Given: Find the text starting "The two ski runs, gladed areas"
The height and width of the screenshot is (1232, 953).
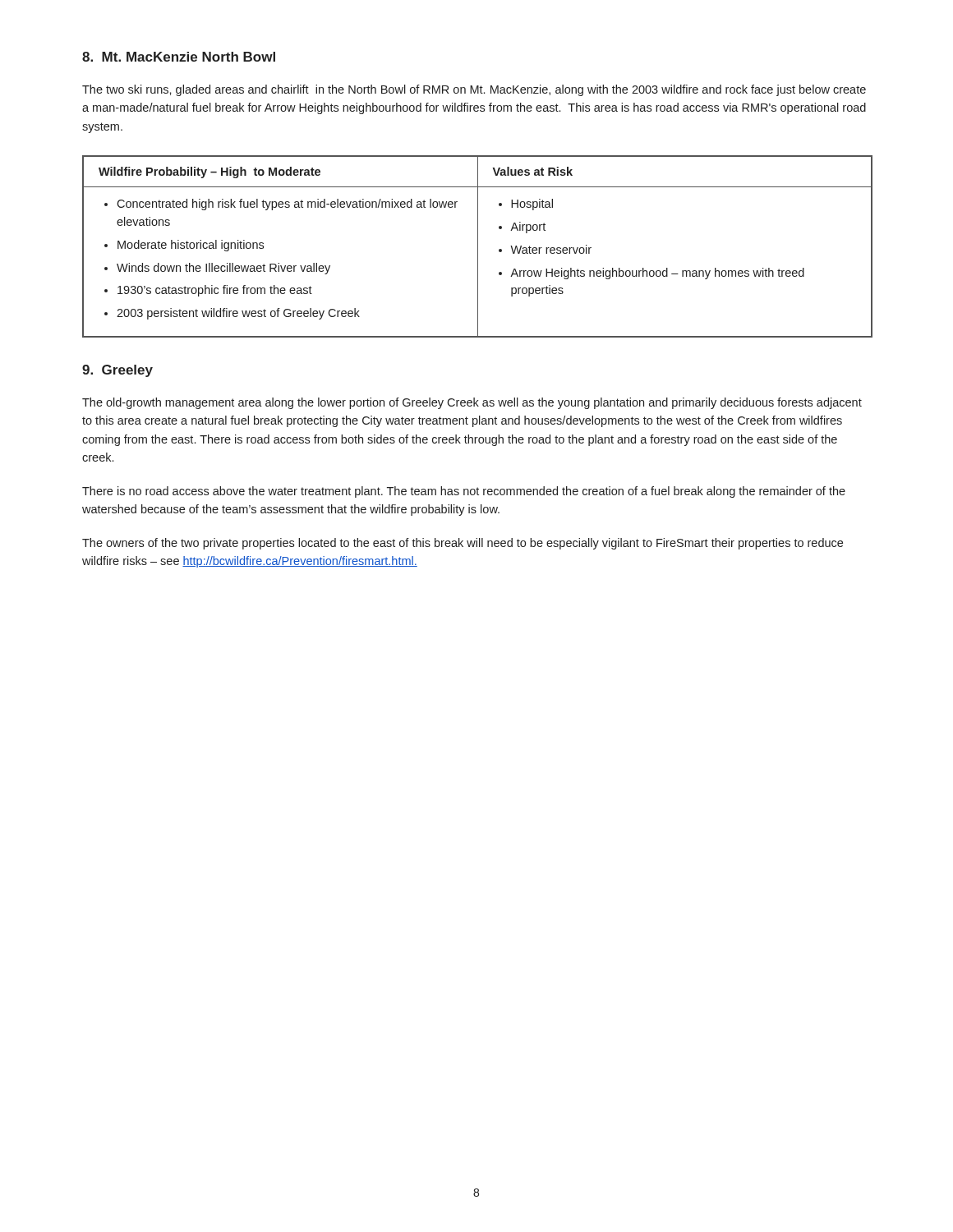Looking at the screenshot, I should [x=474, y=108].
